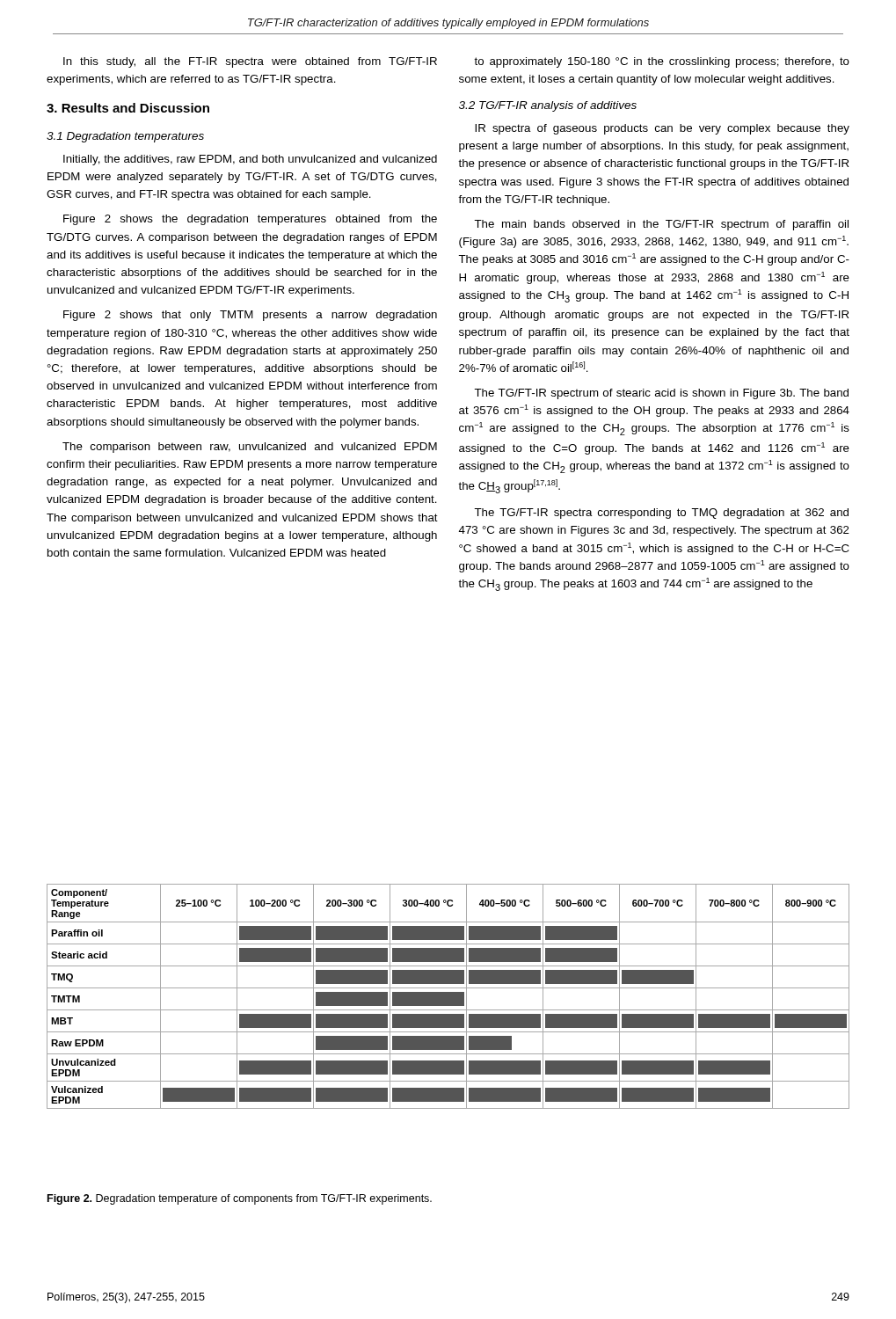Find the section header on this page that starts "3.2 TG/FT-IR analysis of"

pyautogui.click(x=548, y=105)
